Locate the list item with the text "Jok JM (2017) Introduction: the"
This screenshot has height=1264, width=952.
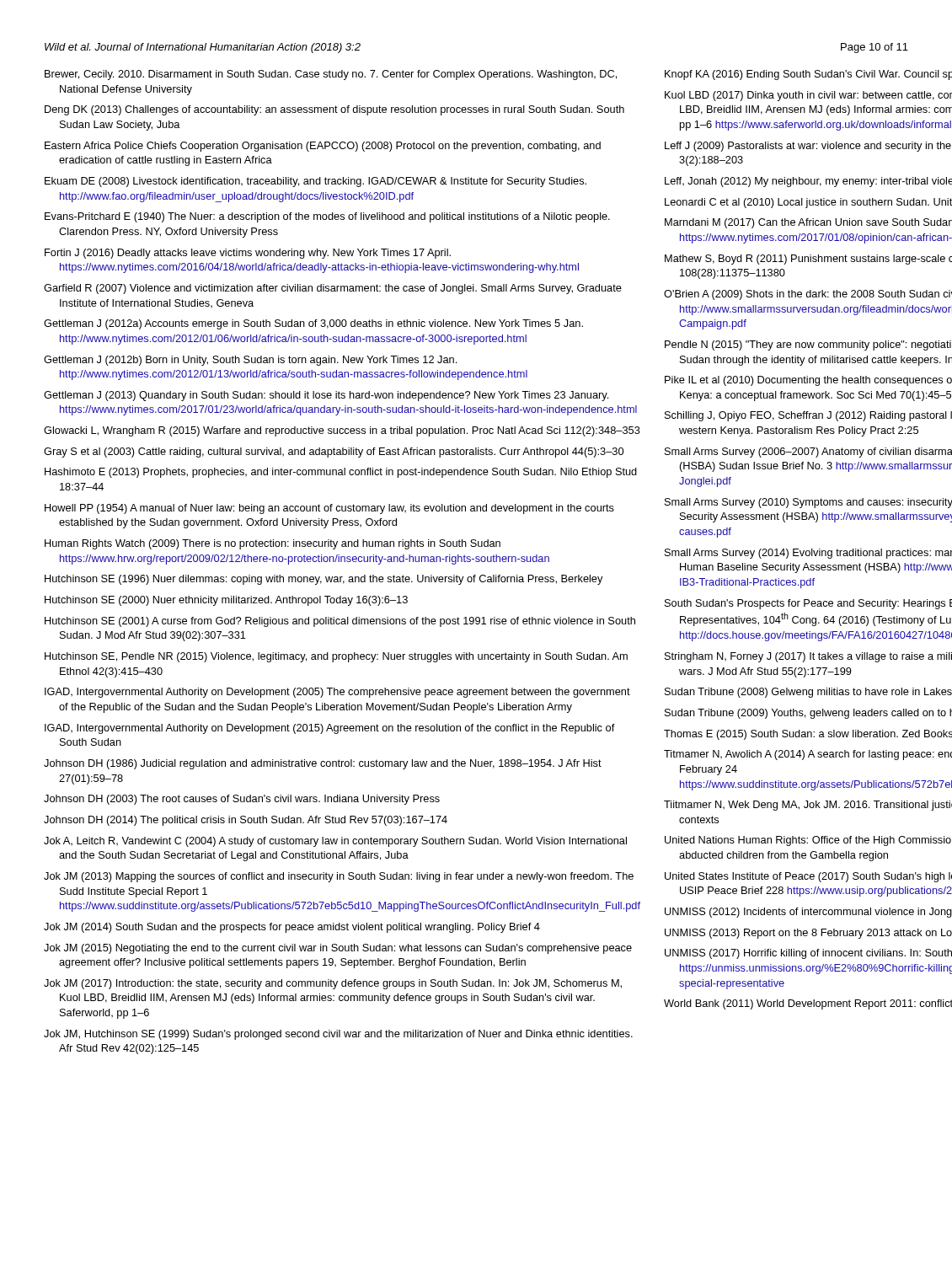click(333, 998)
